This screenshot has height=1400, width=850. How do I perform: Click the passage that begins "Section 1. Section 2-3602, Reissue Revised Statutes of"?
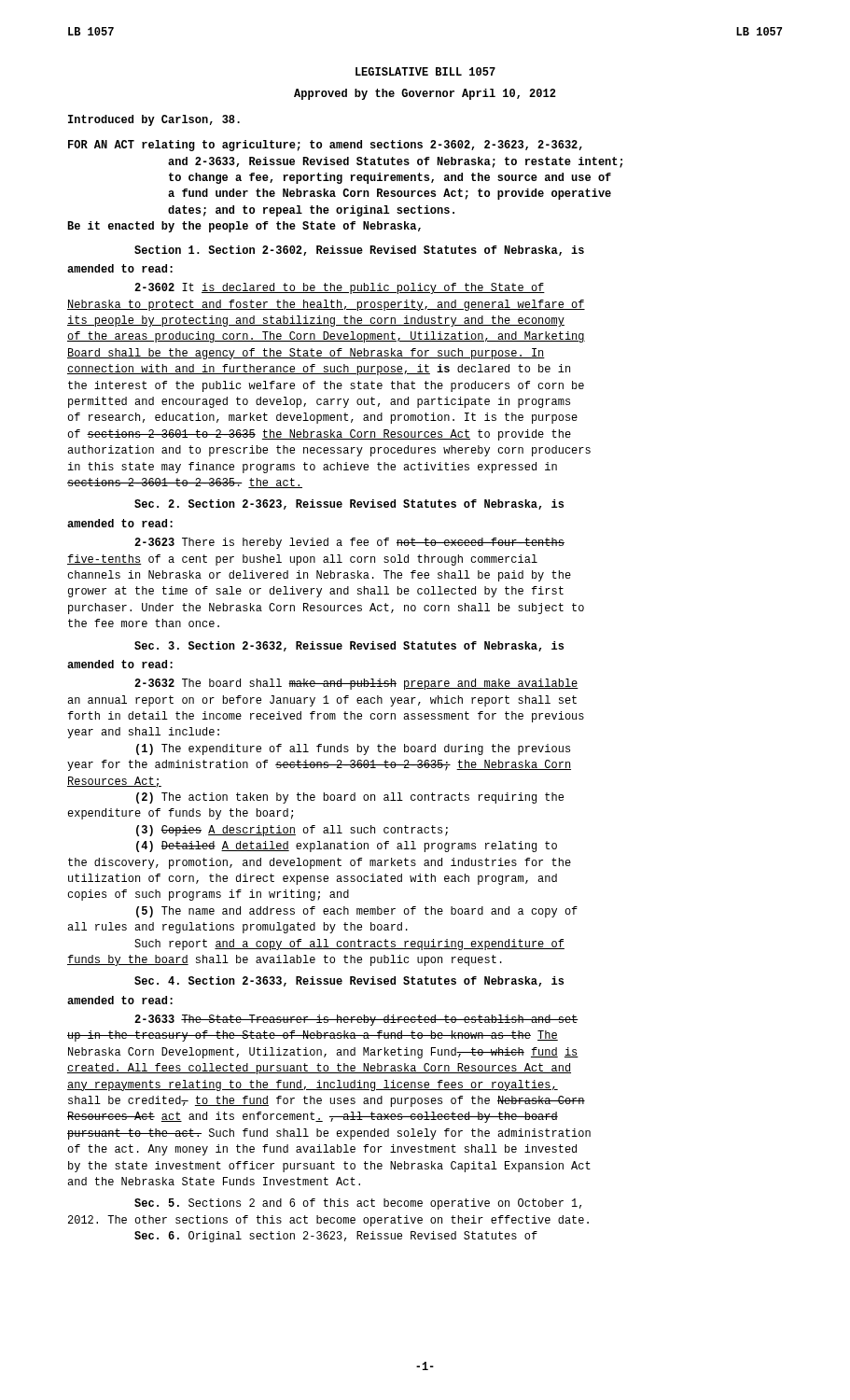425,368
